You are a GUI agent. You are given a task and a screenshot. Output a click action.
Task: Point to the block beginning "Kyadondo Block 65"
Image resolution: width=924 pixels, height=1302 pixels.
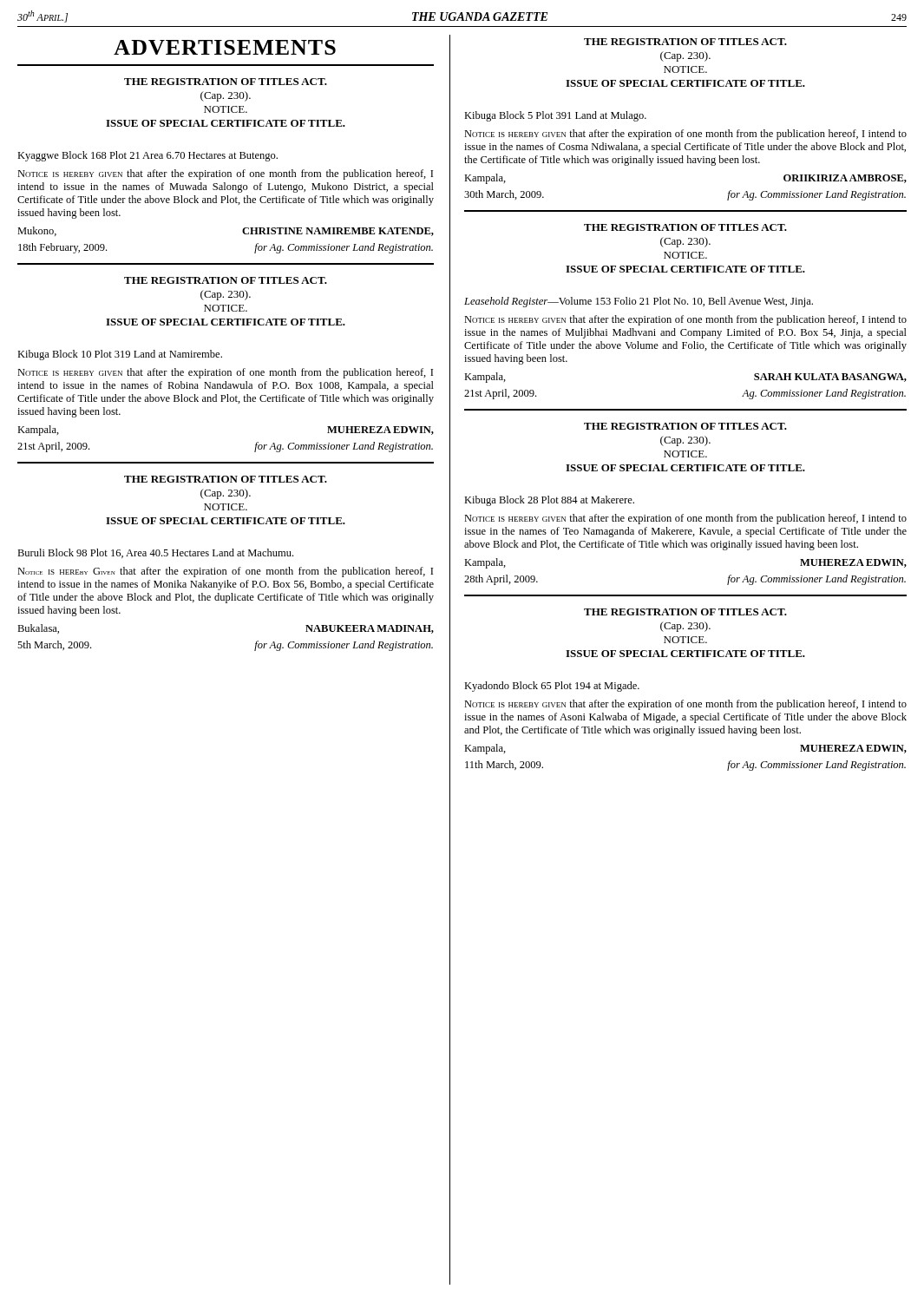coord(685,726)
